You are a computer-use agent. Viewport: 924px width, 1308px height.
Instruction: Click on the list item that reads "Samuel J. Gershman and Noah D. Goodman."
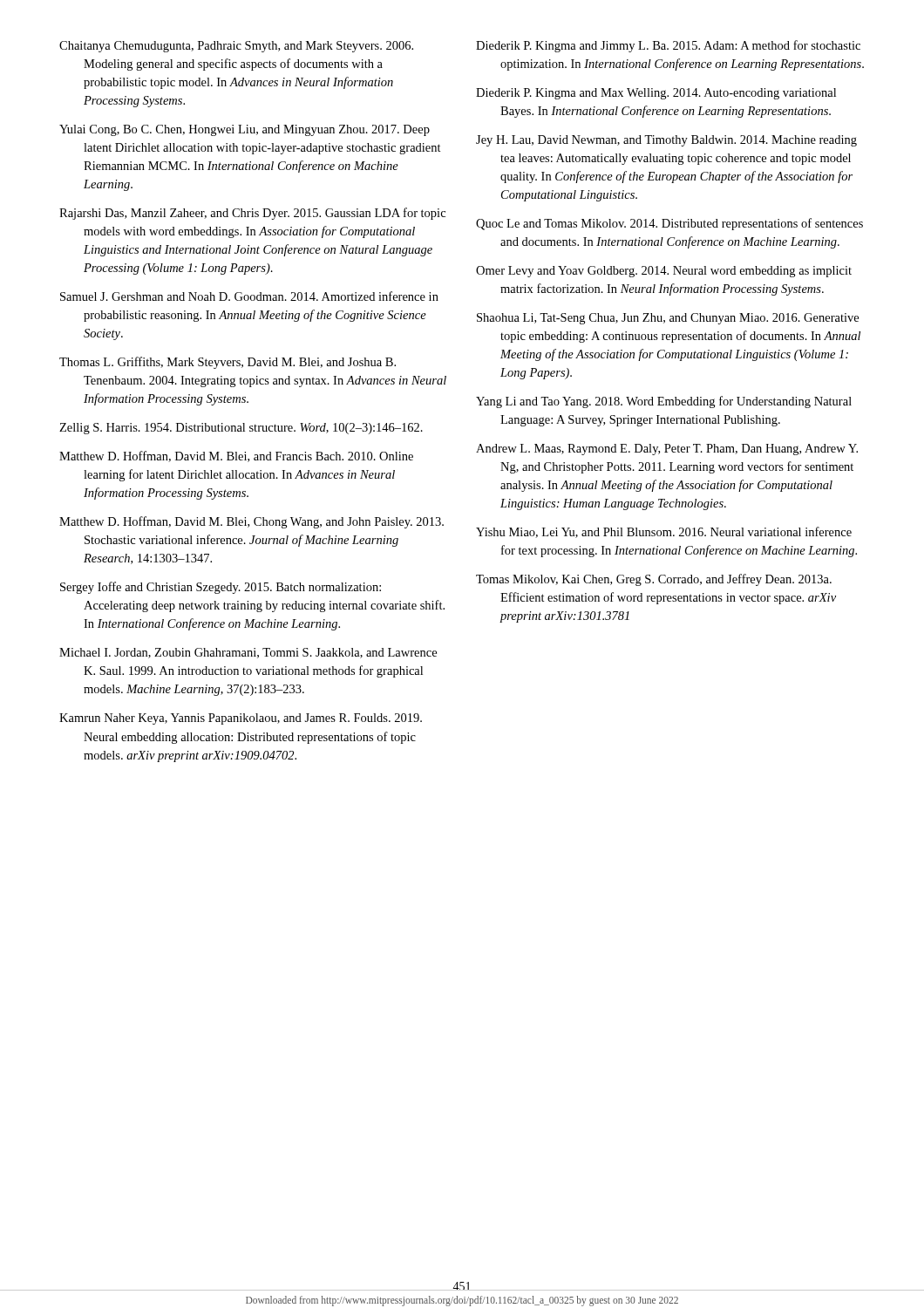(249, 315)
